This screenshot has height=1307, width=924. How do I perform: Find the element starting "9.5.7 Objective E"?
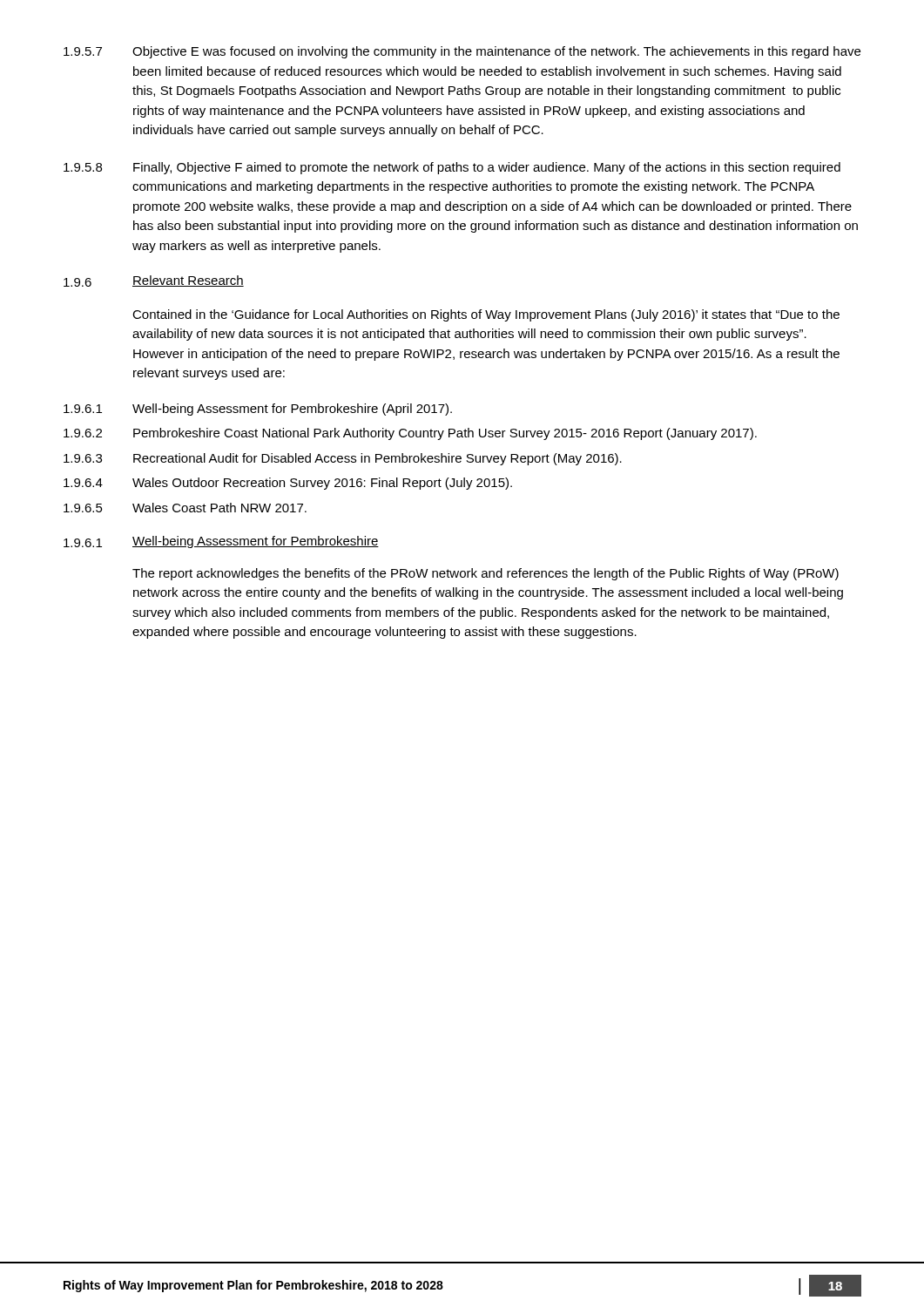point(462,91)
